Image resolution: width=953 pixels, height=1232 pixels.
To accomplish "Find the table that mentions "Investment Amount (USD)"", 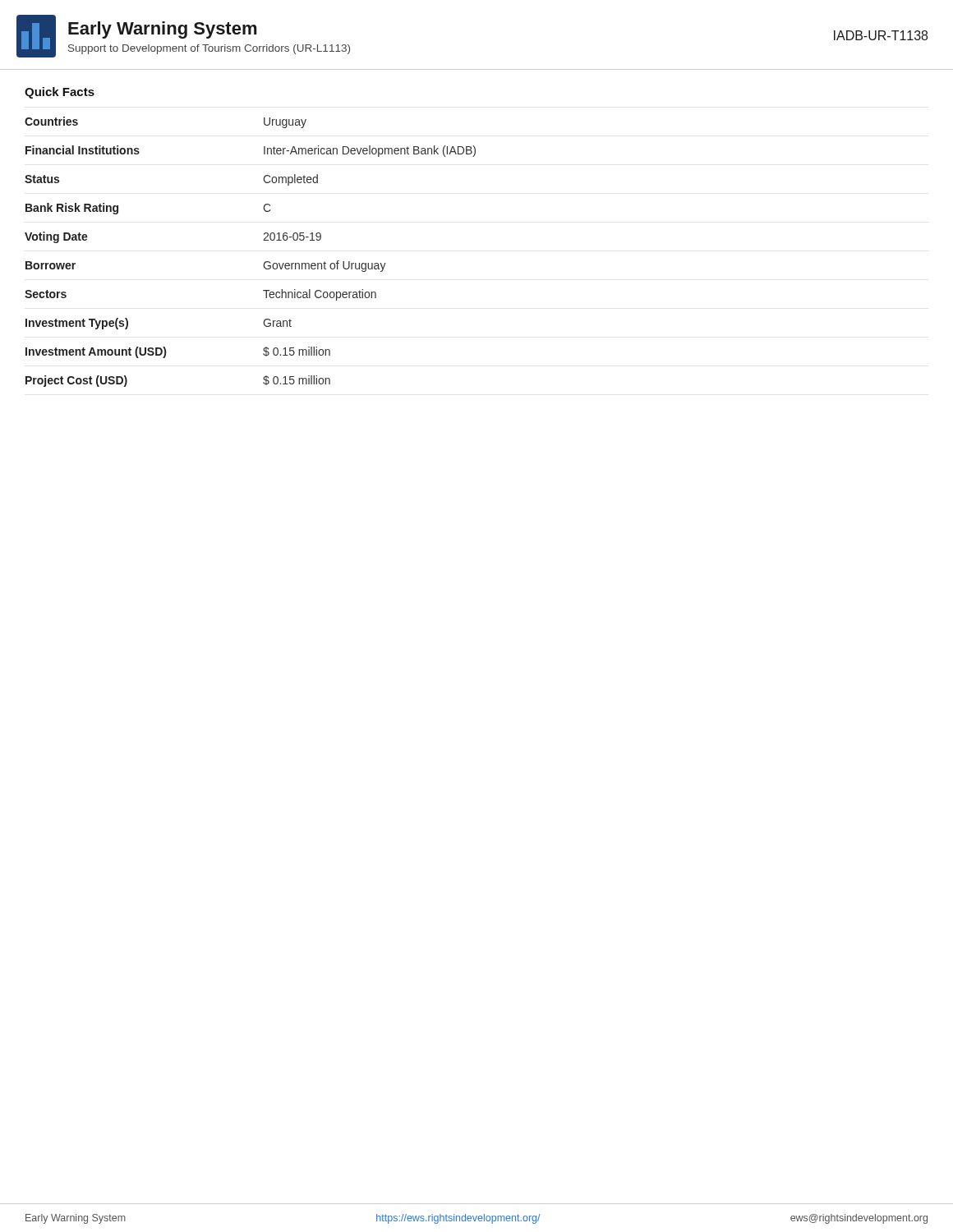I will coord(476,251).
